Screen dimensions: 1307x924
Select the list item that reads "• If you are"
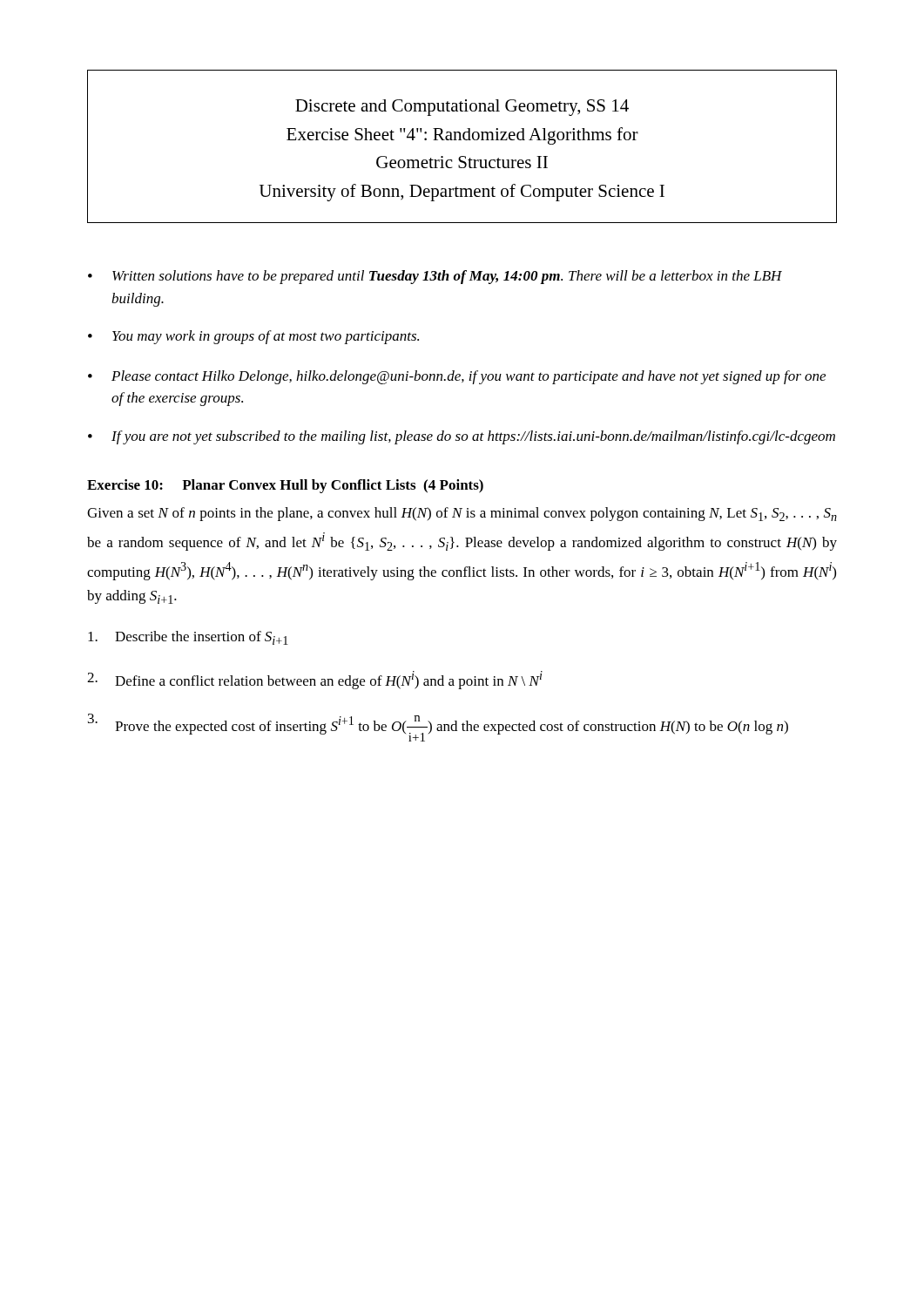pyautogui.click(x=461, y=437)
